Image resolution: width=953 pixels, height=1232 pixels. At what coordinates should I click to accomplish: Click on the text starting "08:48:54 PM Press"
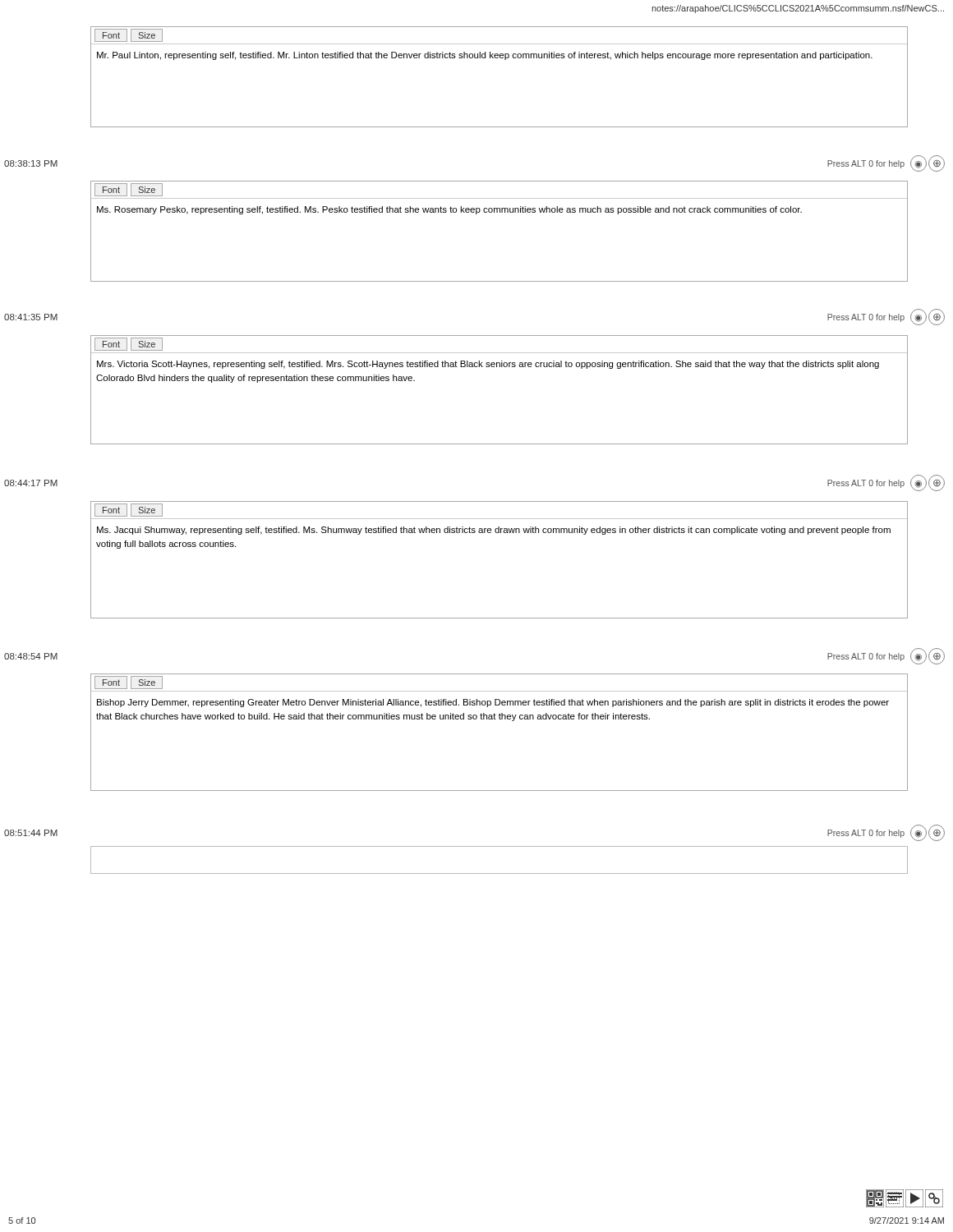tap(29, 655)
